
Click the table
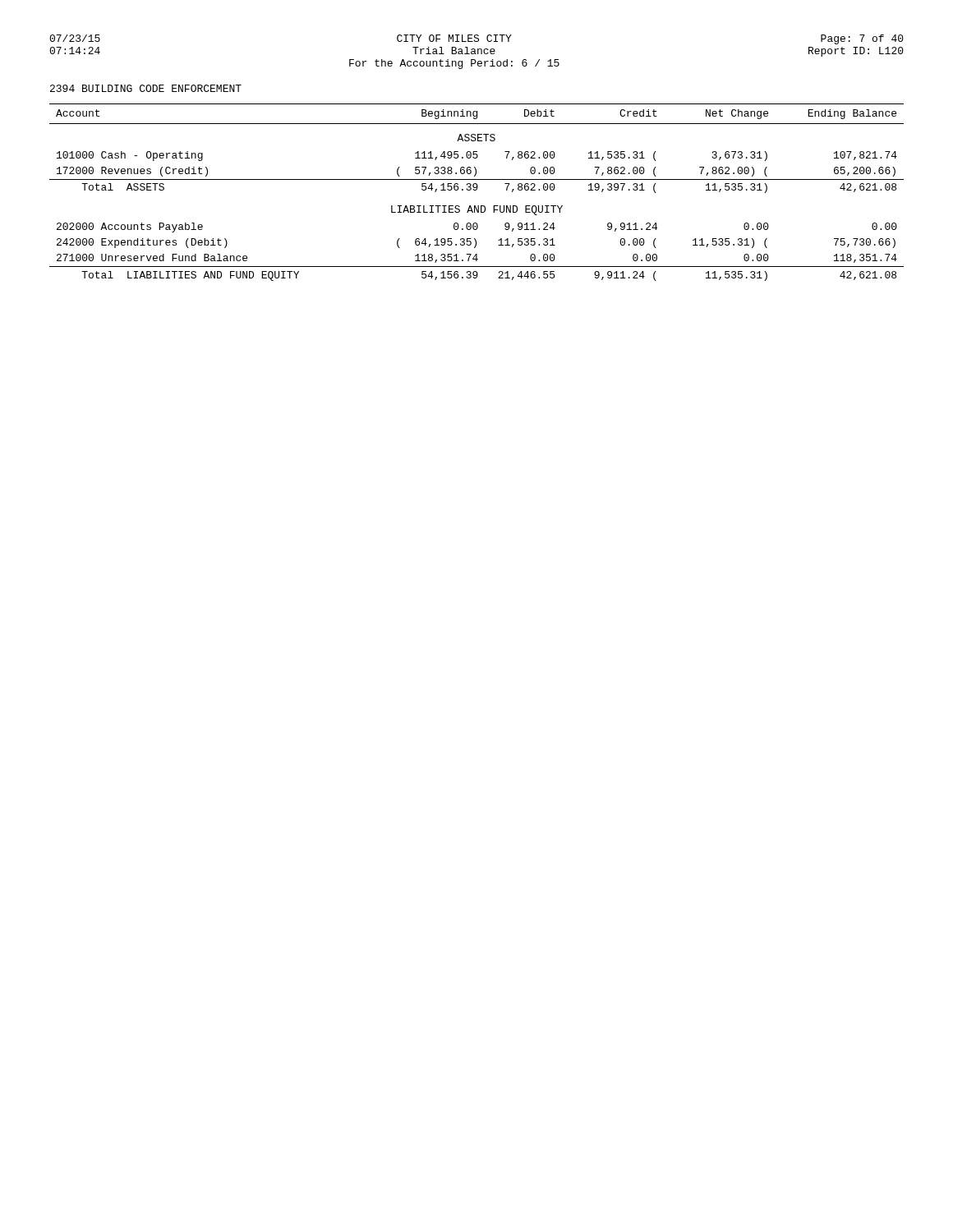pos(476,193)
